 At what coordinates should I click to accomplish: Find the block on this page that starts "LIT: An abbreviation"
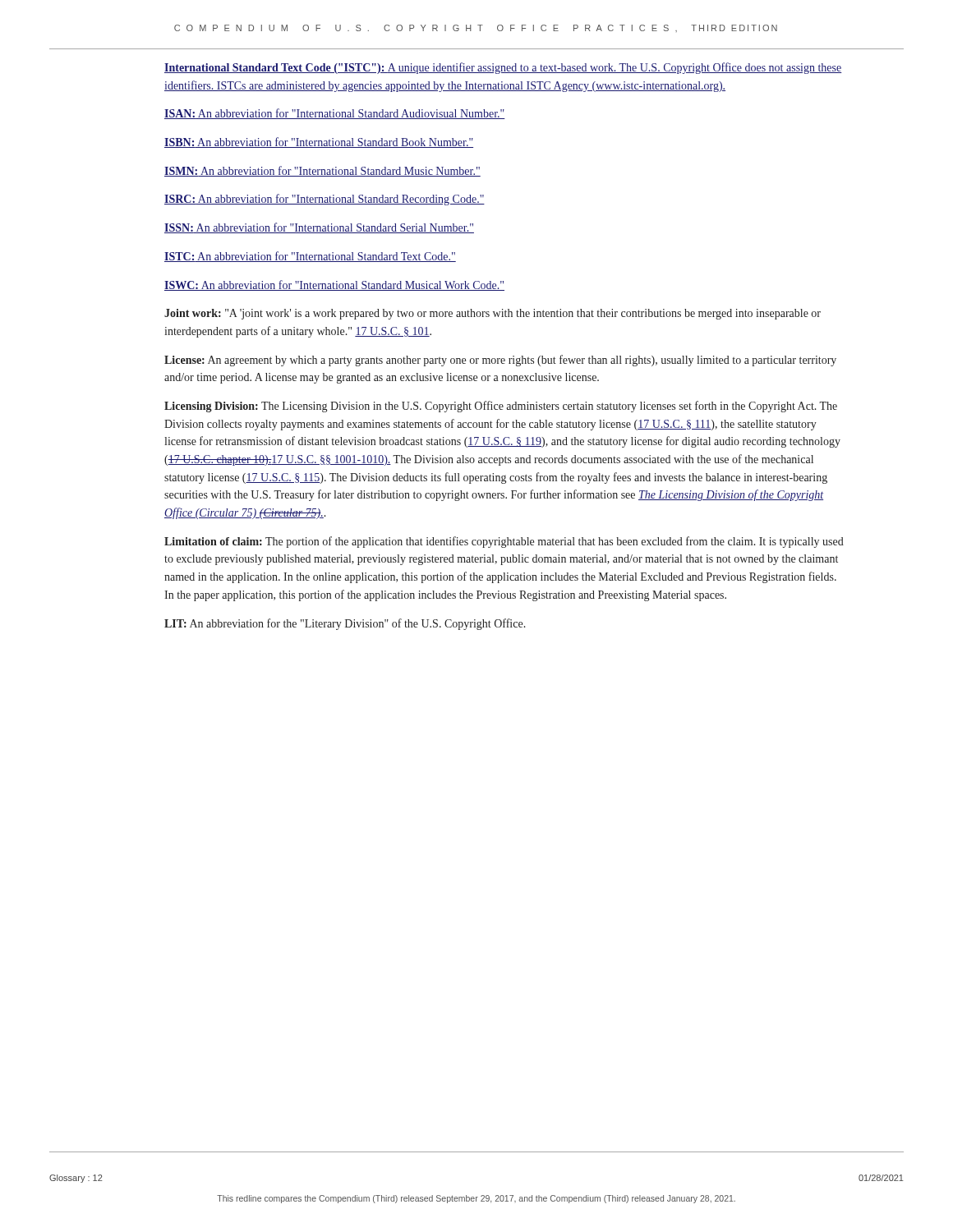click(x=345, y=623)
